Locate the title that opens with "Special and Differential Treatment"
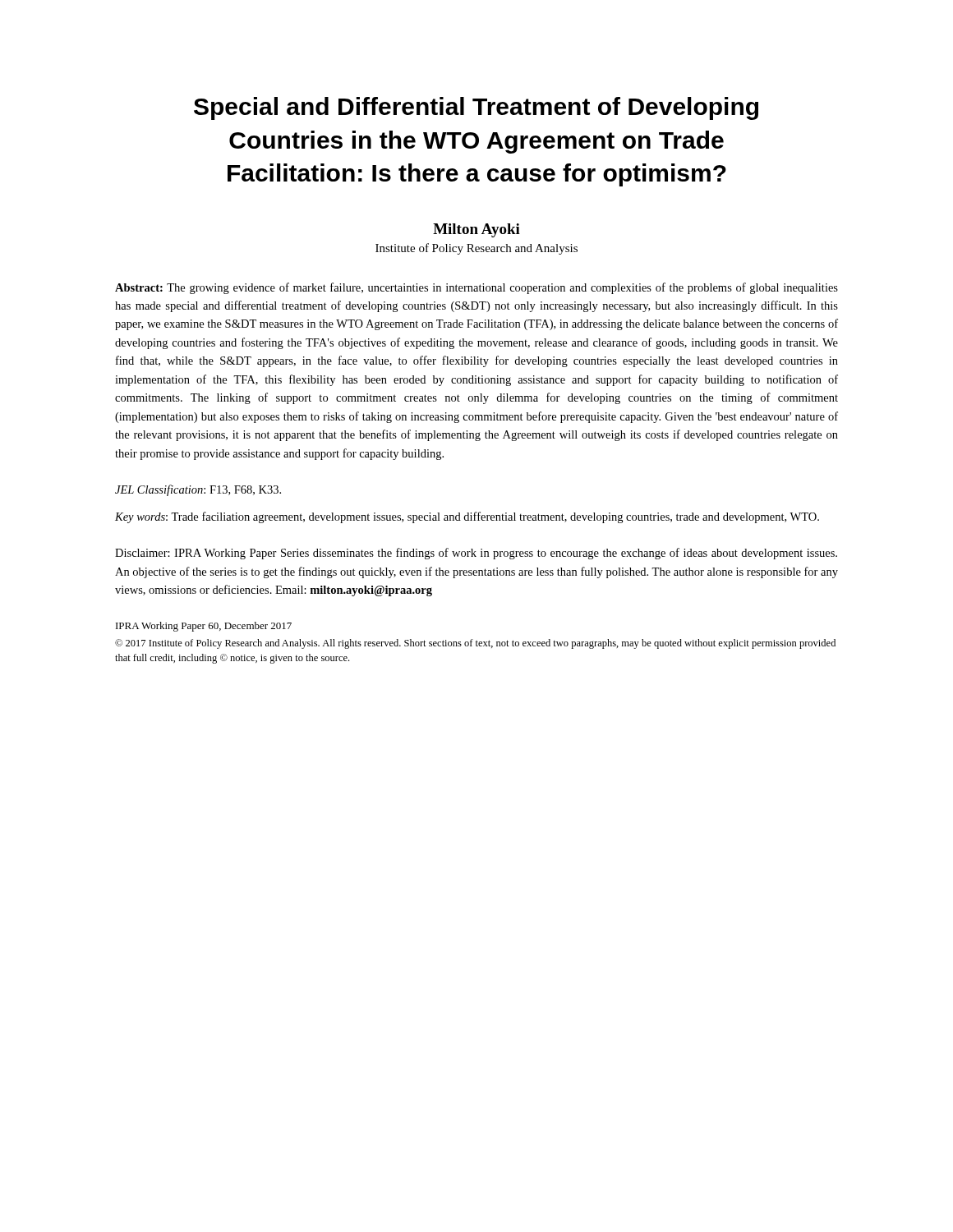Screen dimensions: 1232x953 click(476, 140)
